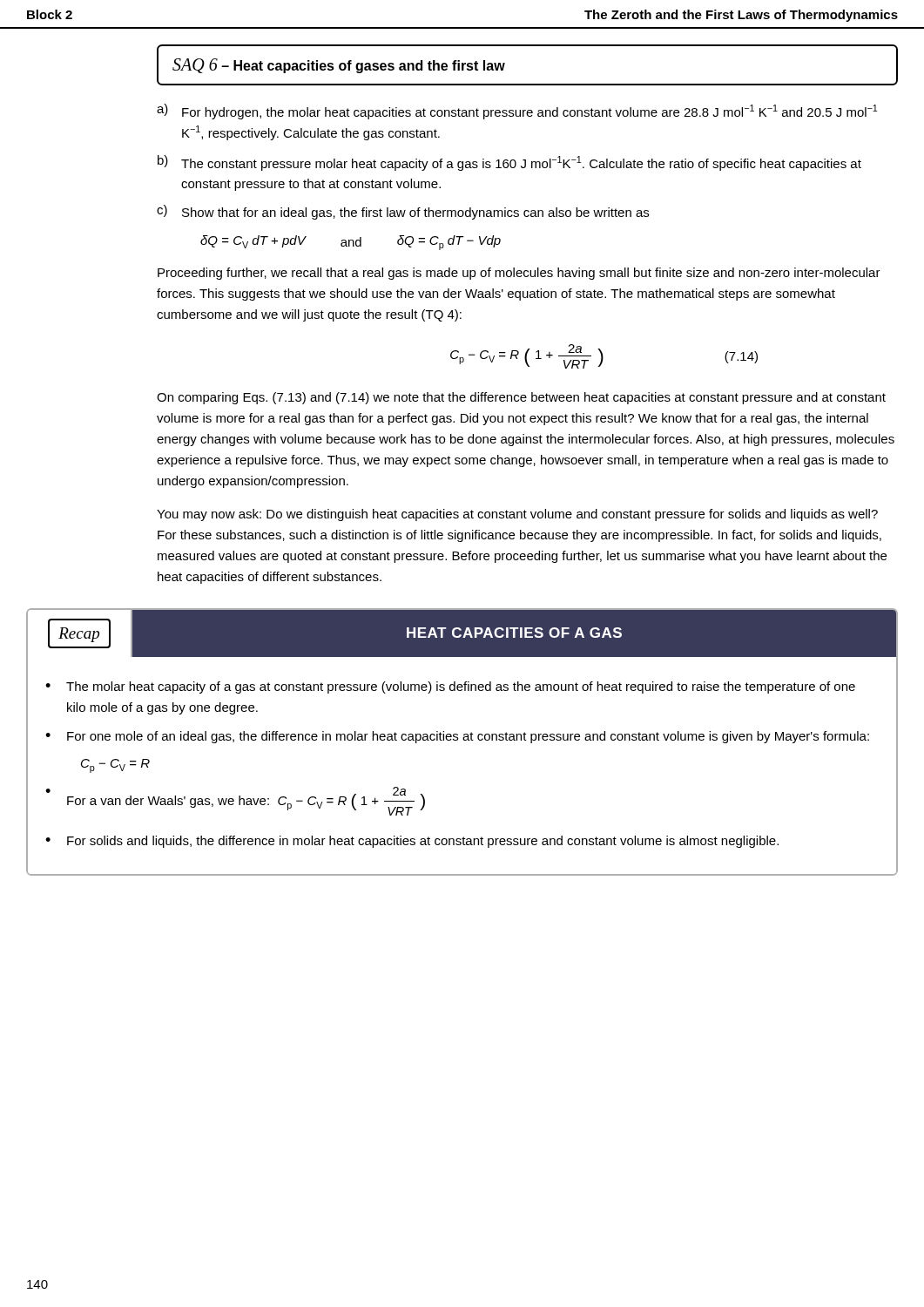Click on the list item that says "c) Show that for an ideal gas, the"
Image resolution: width=924 pixels, height=1307 pixels.
click(527, 212)
